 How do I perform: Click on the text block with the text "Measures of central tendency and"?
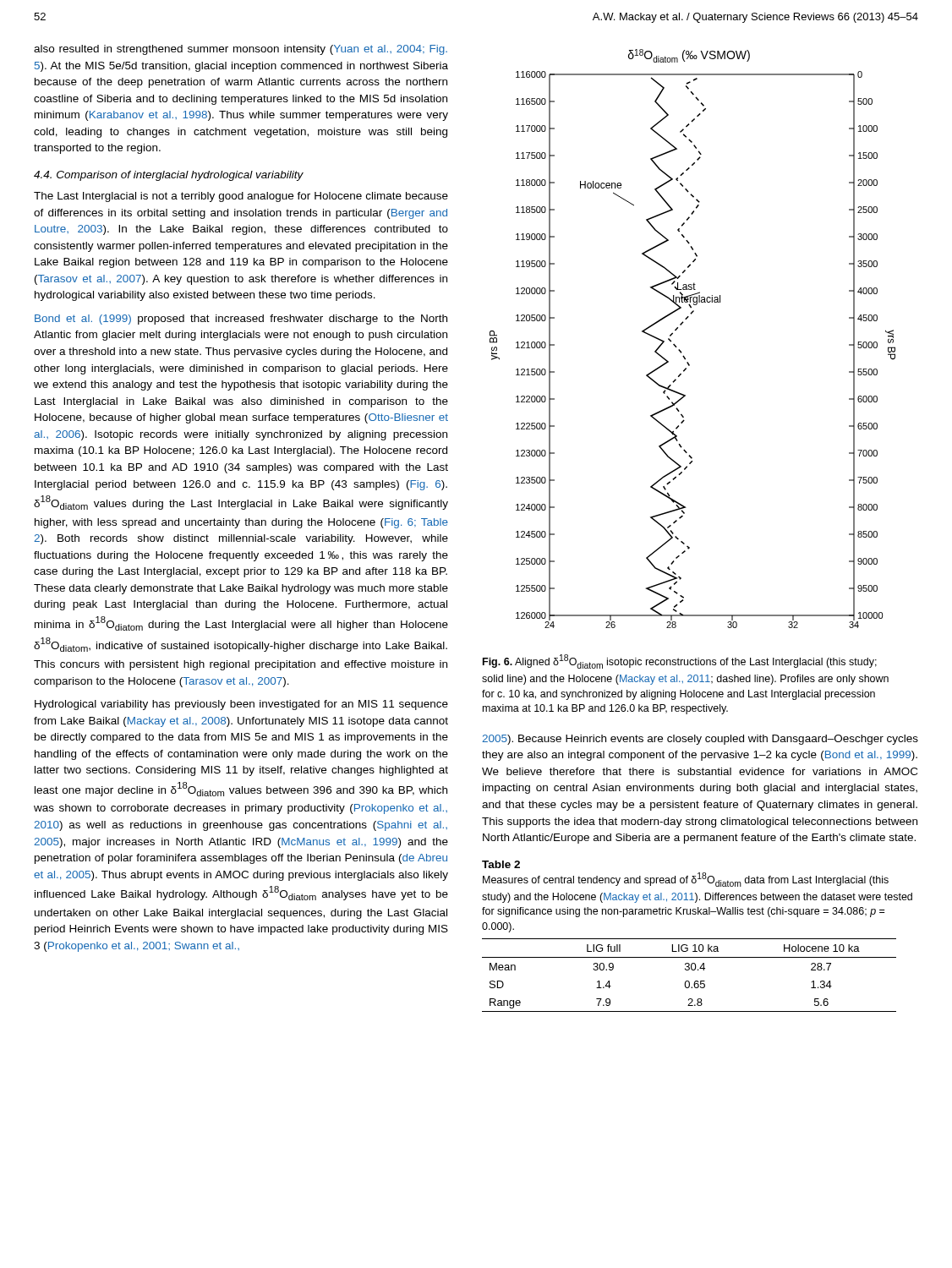[x=697, y=902]
